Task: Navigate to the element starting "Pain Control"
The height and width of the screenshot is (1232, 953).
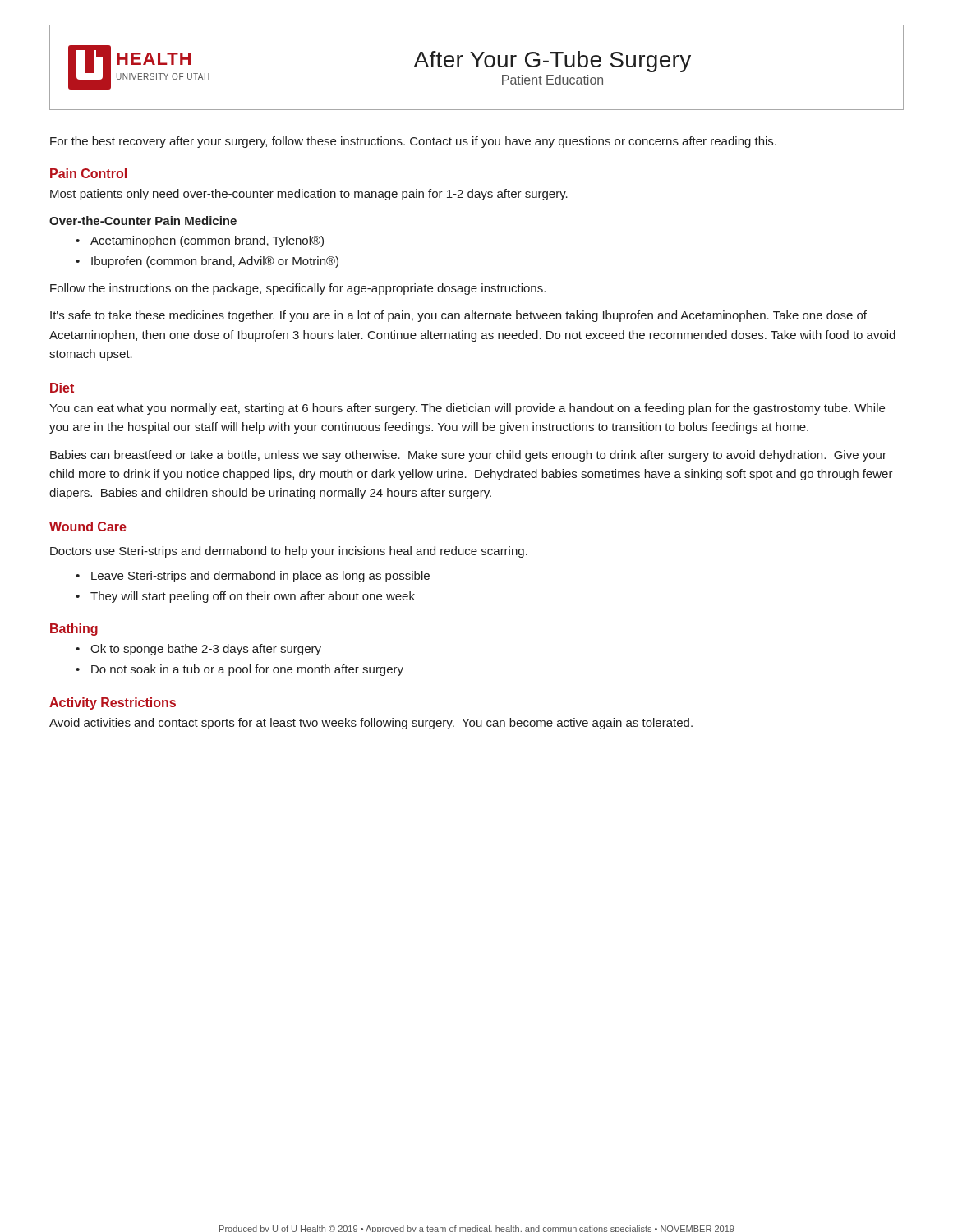Action: [x=88, y=174]
